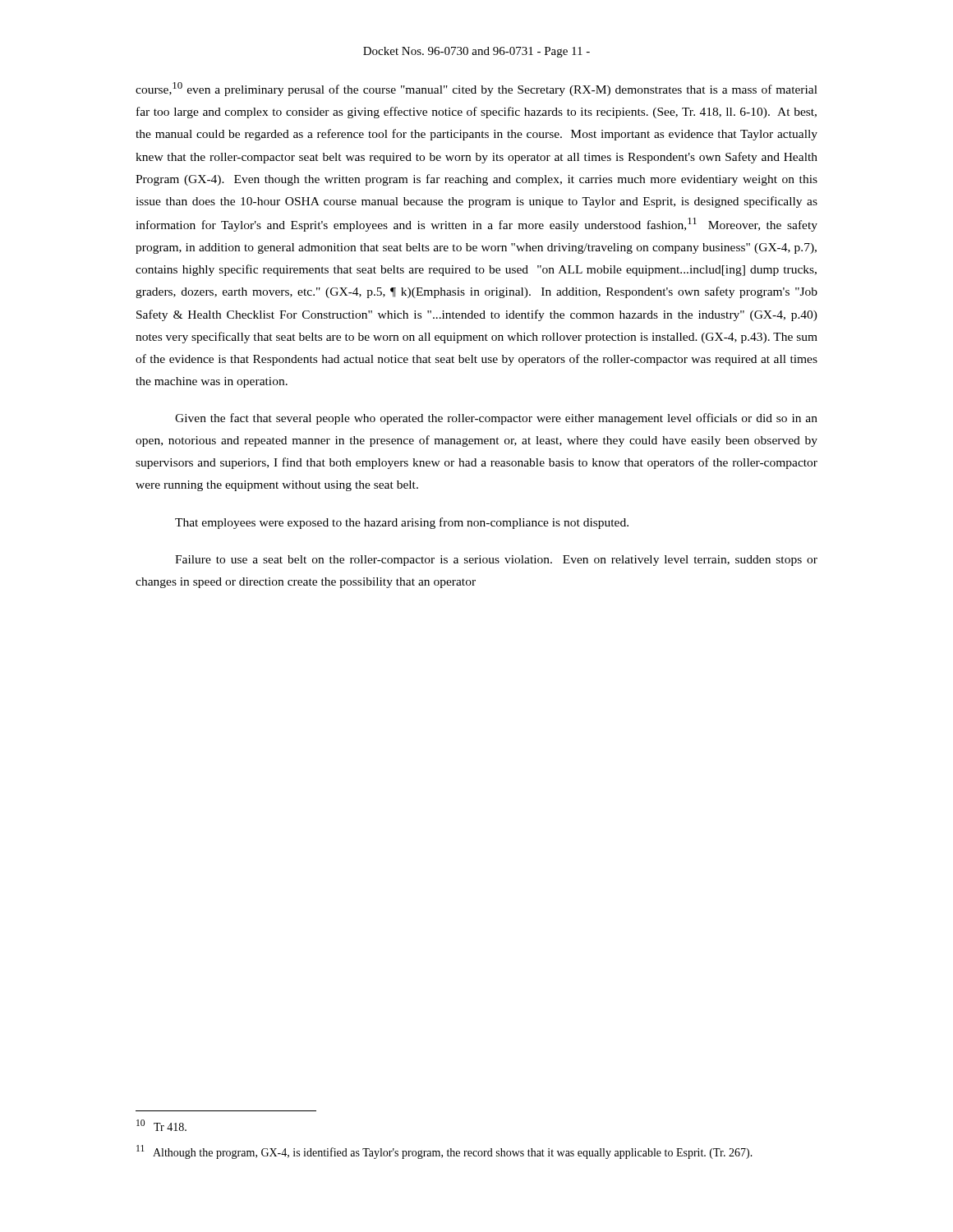Image resolution: width=953 pixels, height=1232 pixels.
Task: Click on the block starting "Failure to use a seat belt"
Action: pyautogui.click(x=476, y=570)
